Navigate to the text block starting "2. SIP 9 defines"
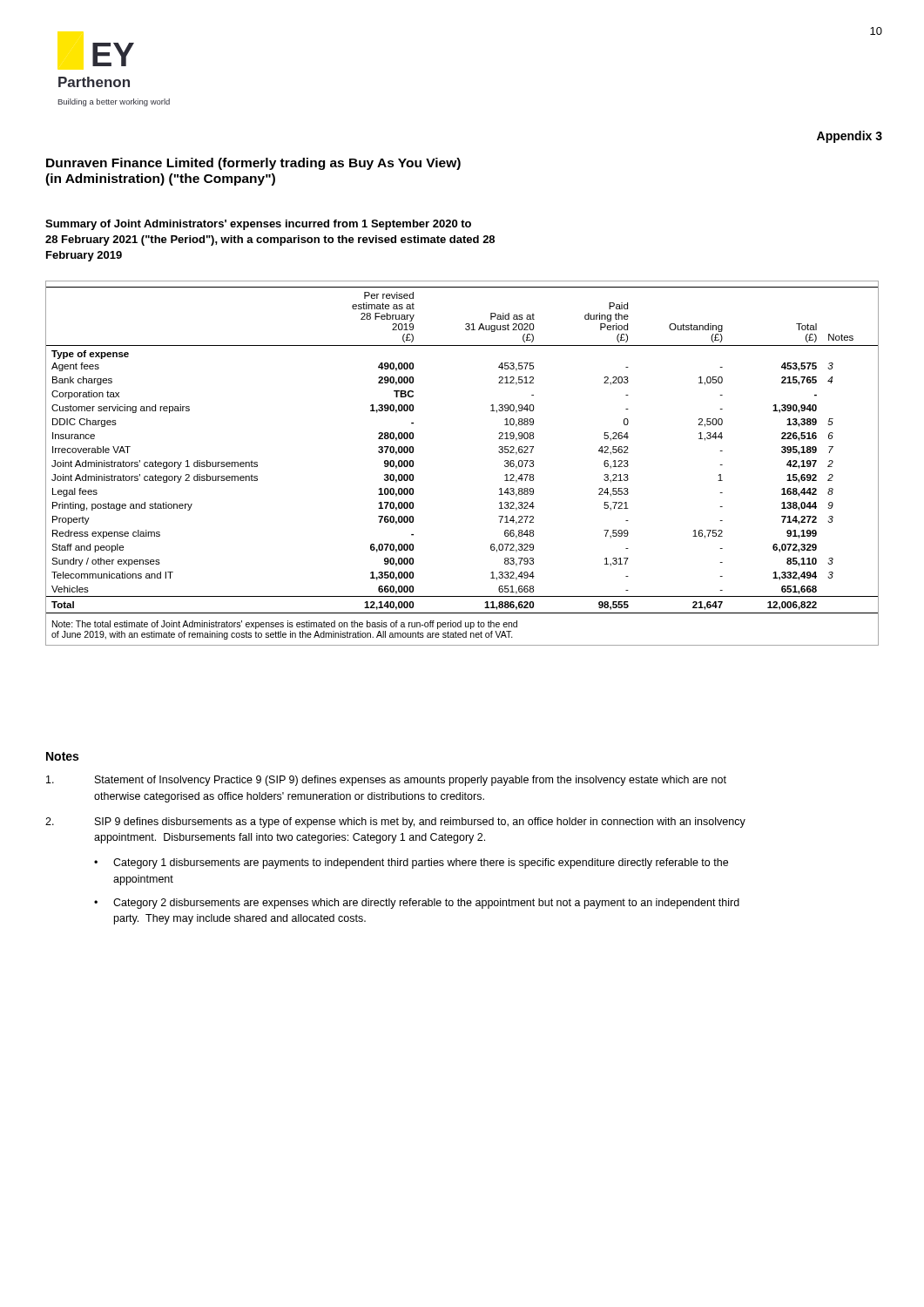This screenshot has height=1307, width=924. [x=402, y=830]
